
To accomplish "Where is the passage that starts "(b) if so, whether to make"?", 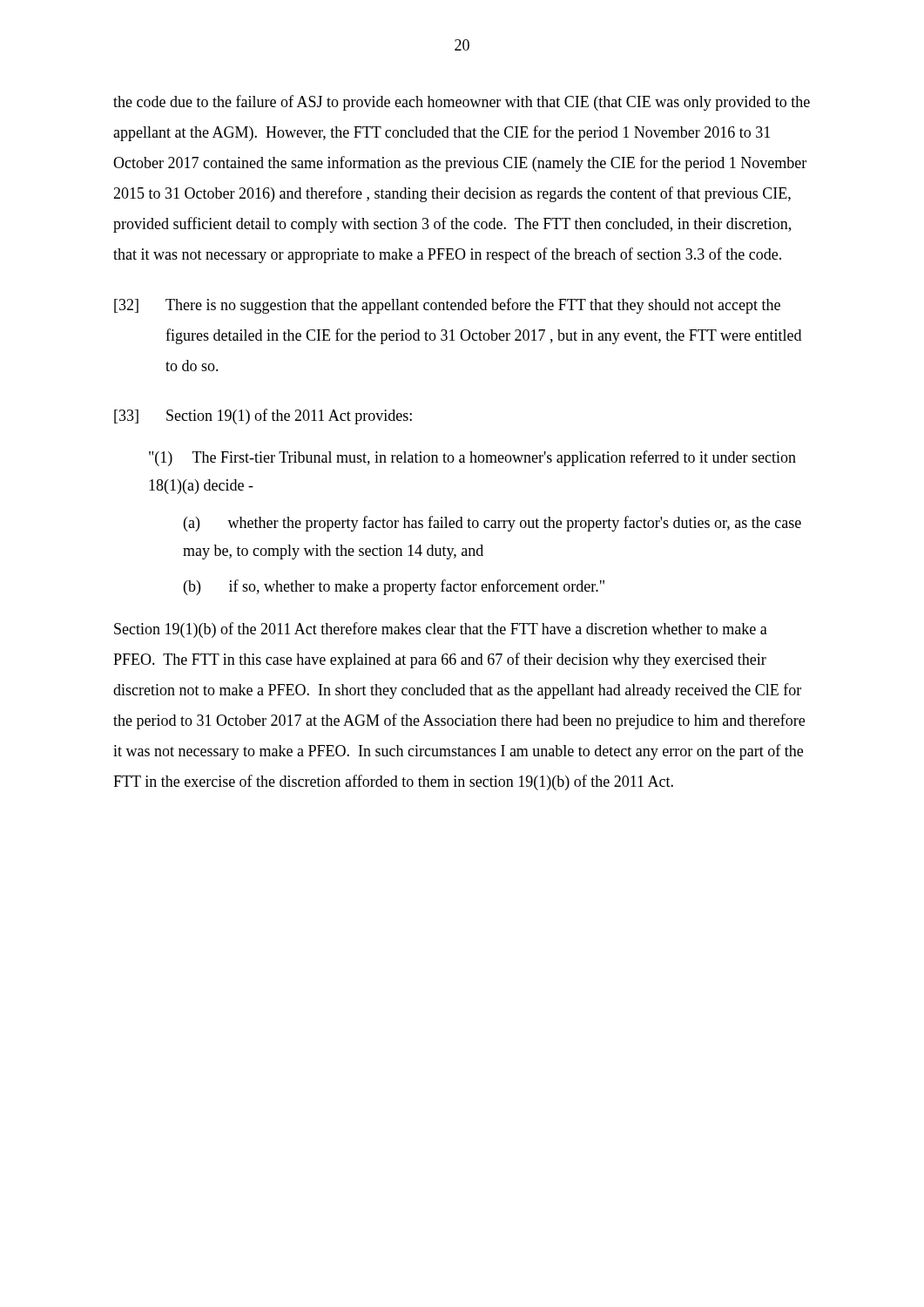I will pyautogui.click(x=394, y=586).
